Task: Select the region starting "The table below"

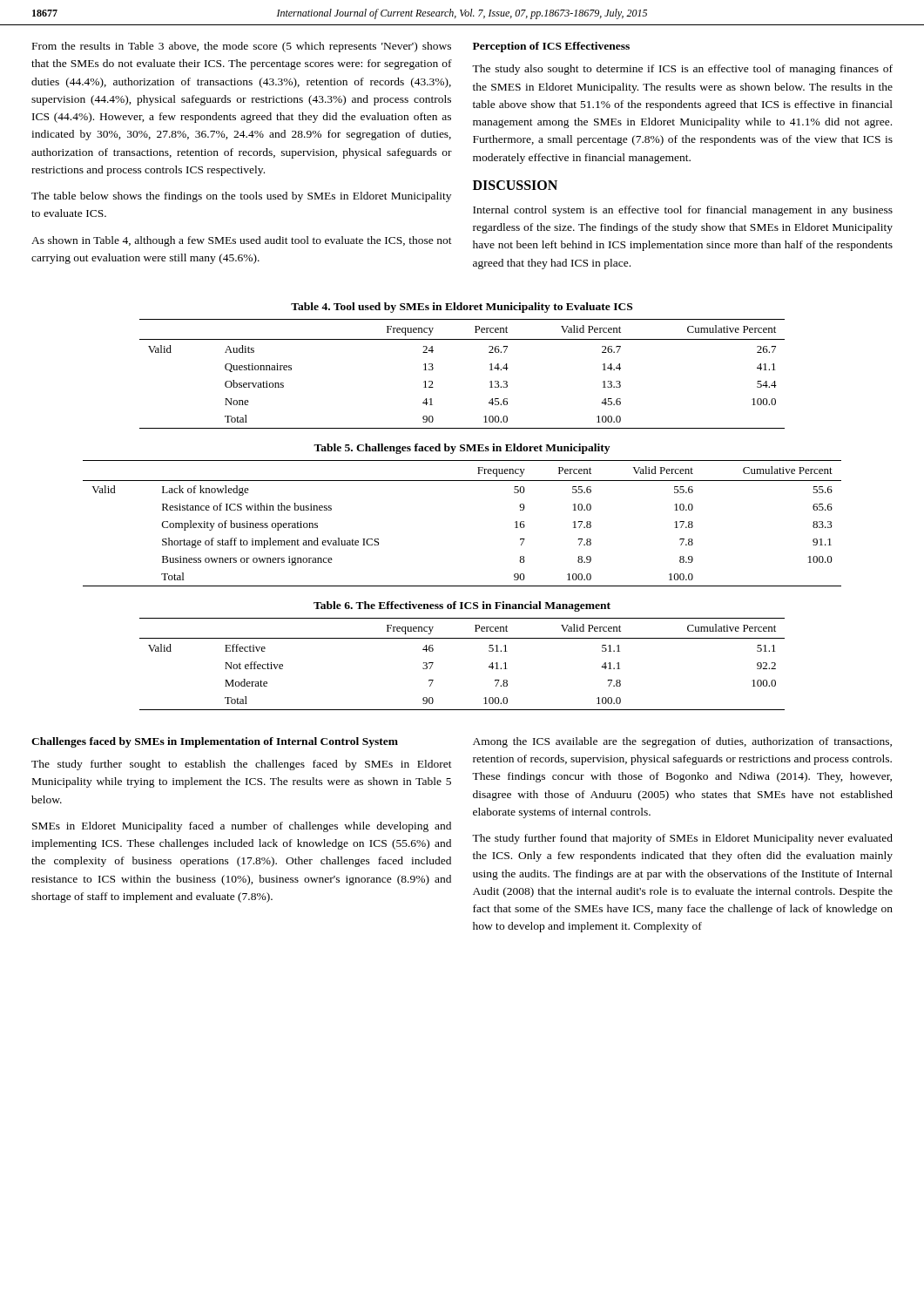Action: coord(241,205)
